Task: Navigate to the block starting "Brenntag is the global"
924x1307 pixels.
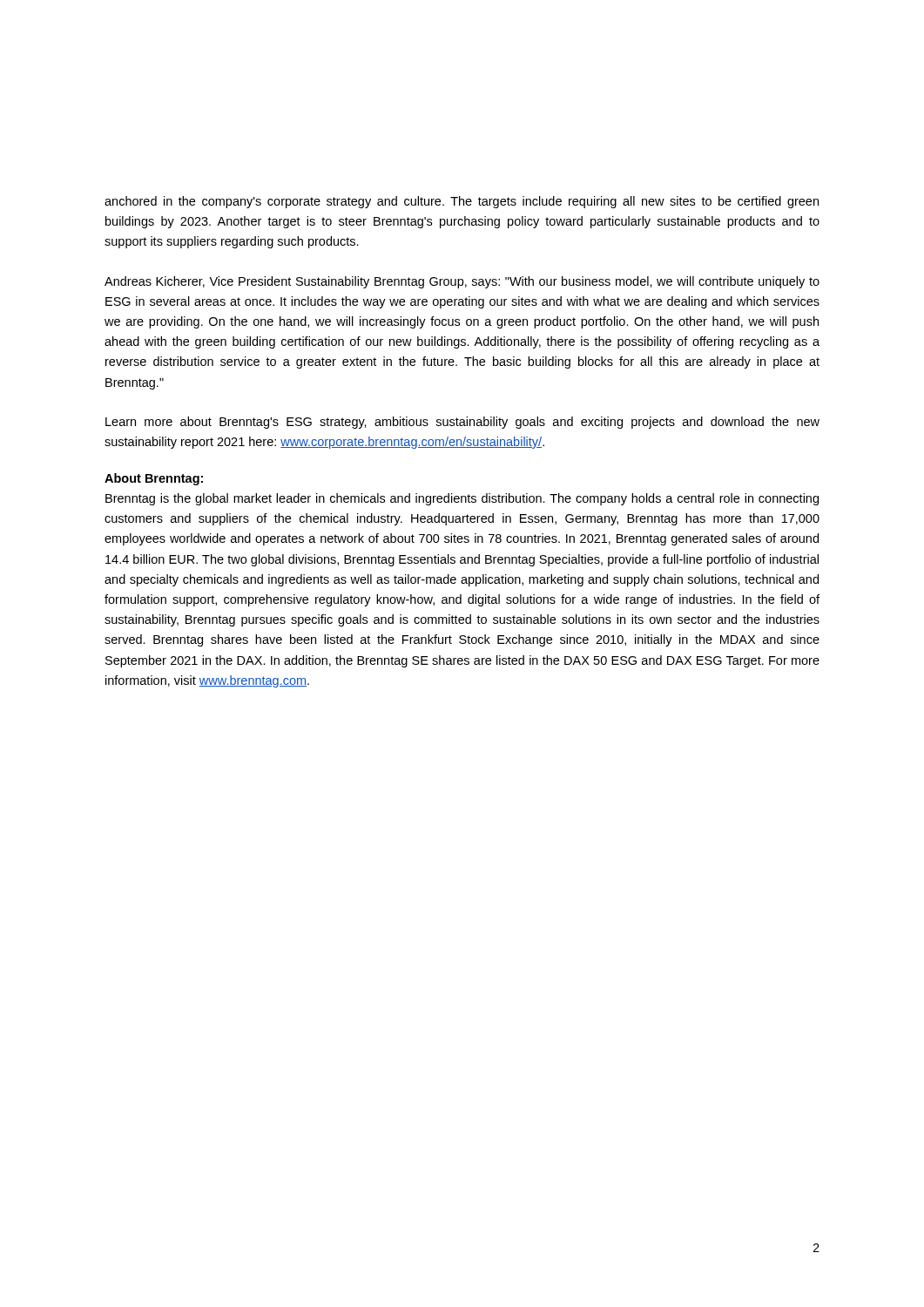Action: pyautogui.click(x=462, y=589)
